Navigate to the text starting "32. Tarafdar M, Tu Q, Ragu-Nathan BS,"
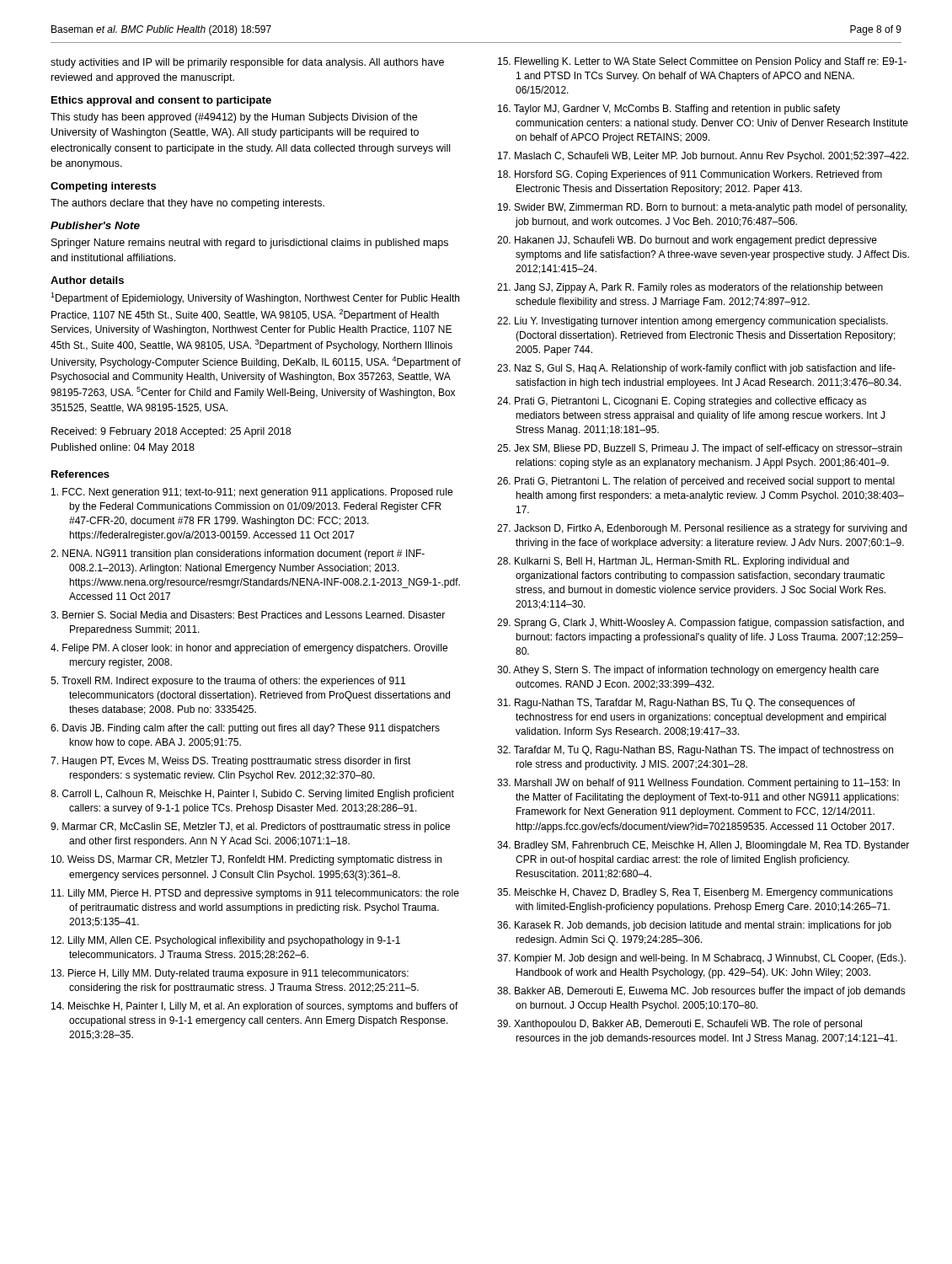The height and width of the screenshot is (1264, 952). click(x=695, y=757)
